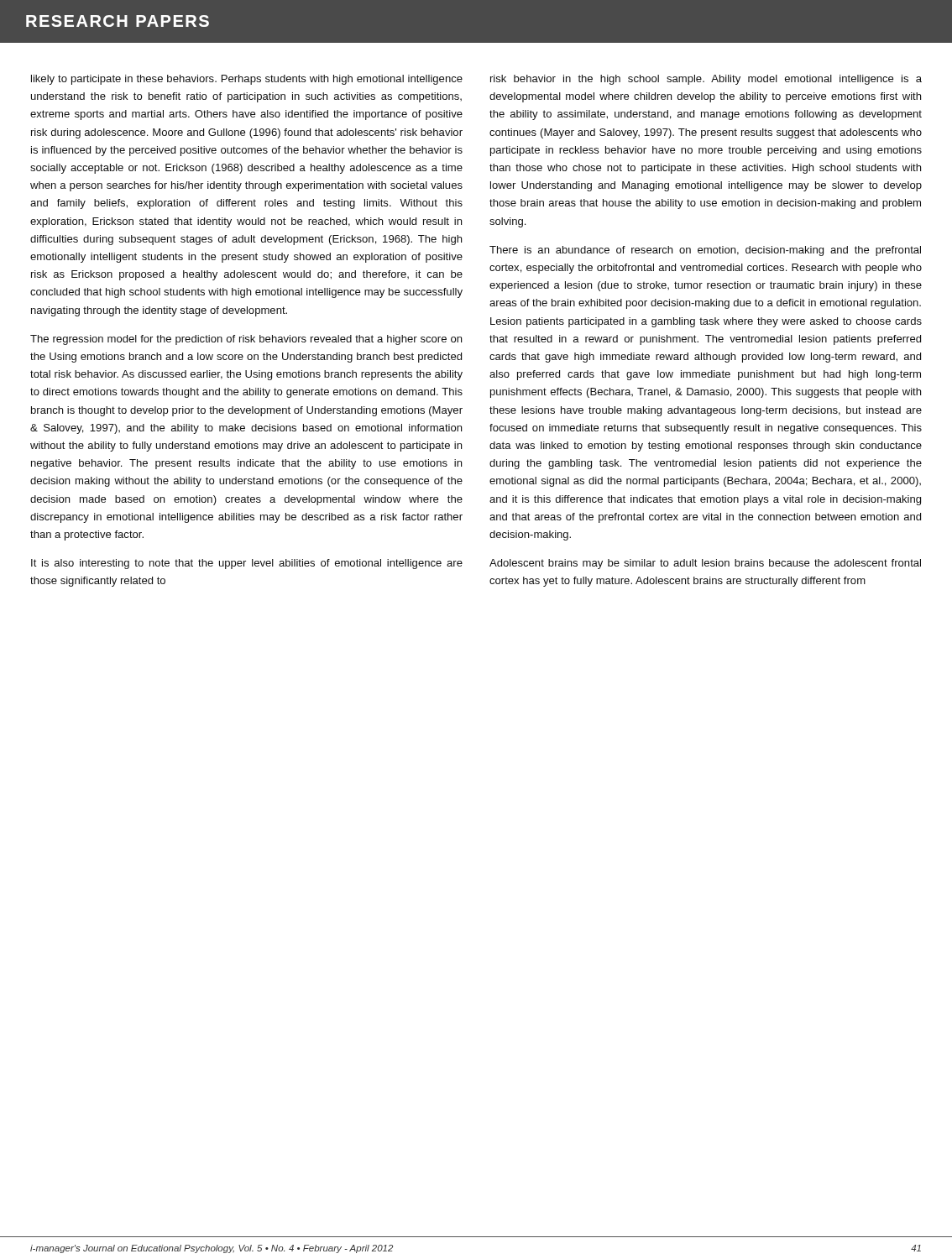Select the region starting "It is also"
This screenshot has width=952, height=1259.
coord(246,572)
